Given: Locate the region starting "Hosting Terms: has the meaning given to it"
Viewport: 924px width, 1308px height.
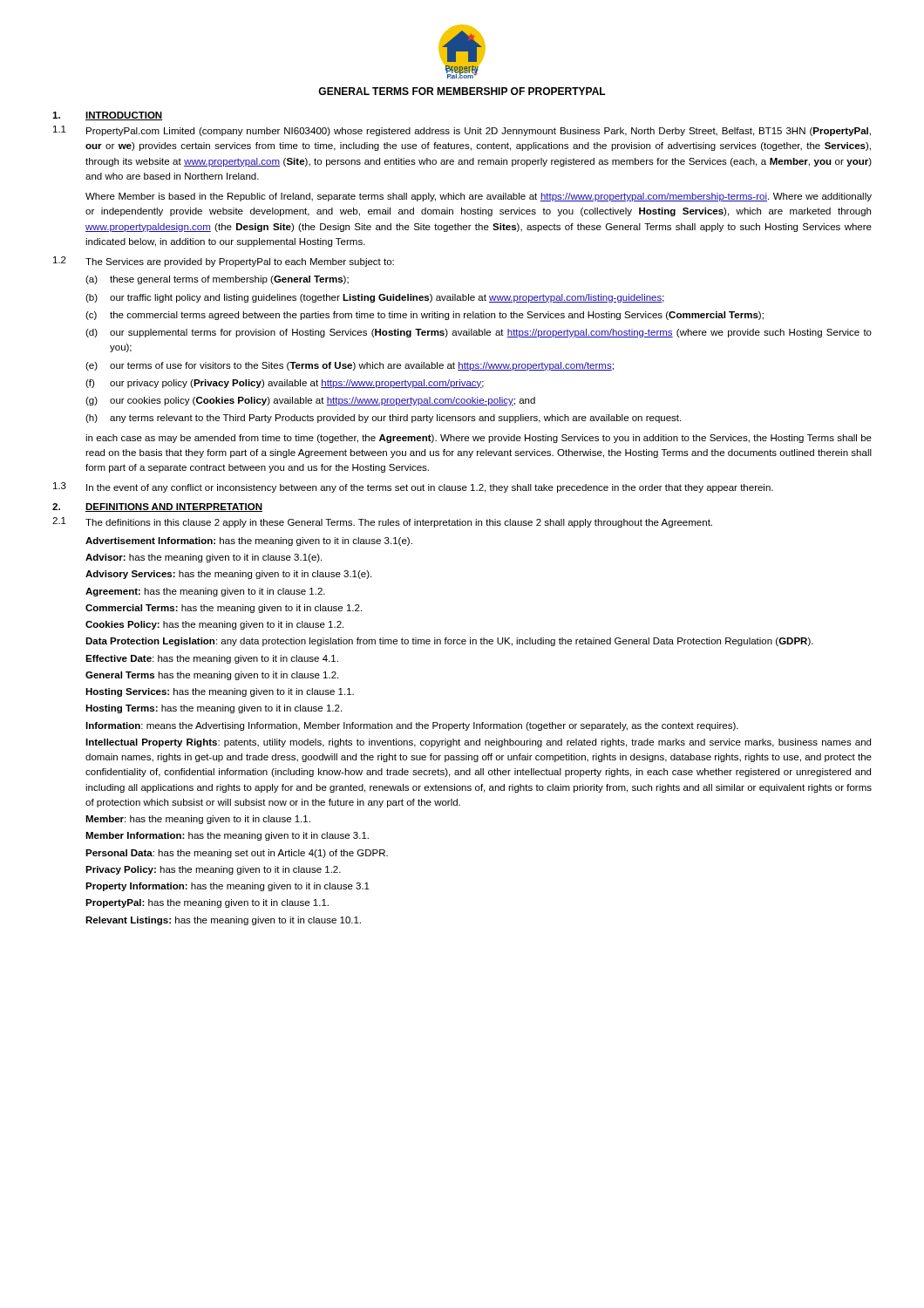Looking at the screenshot, I should click(214, 708).
